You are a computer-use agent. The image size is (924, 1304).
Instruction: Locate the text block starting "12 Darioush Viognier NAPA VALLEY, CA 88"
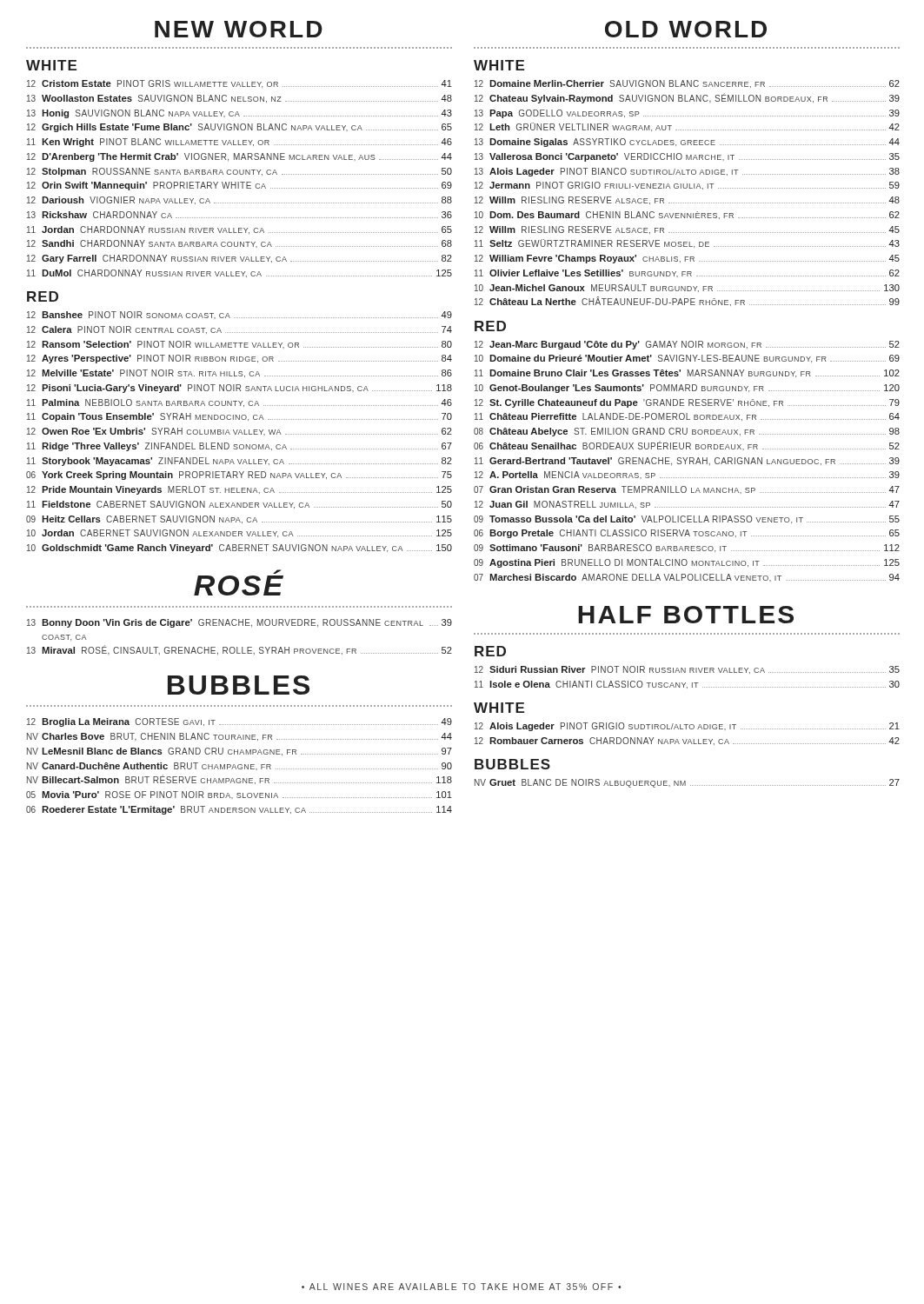[239, 200]
